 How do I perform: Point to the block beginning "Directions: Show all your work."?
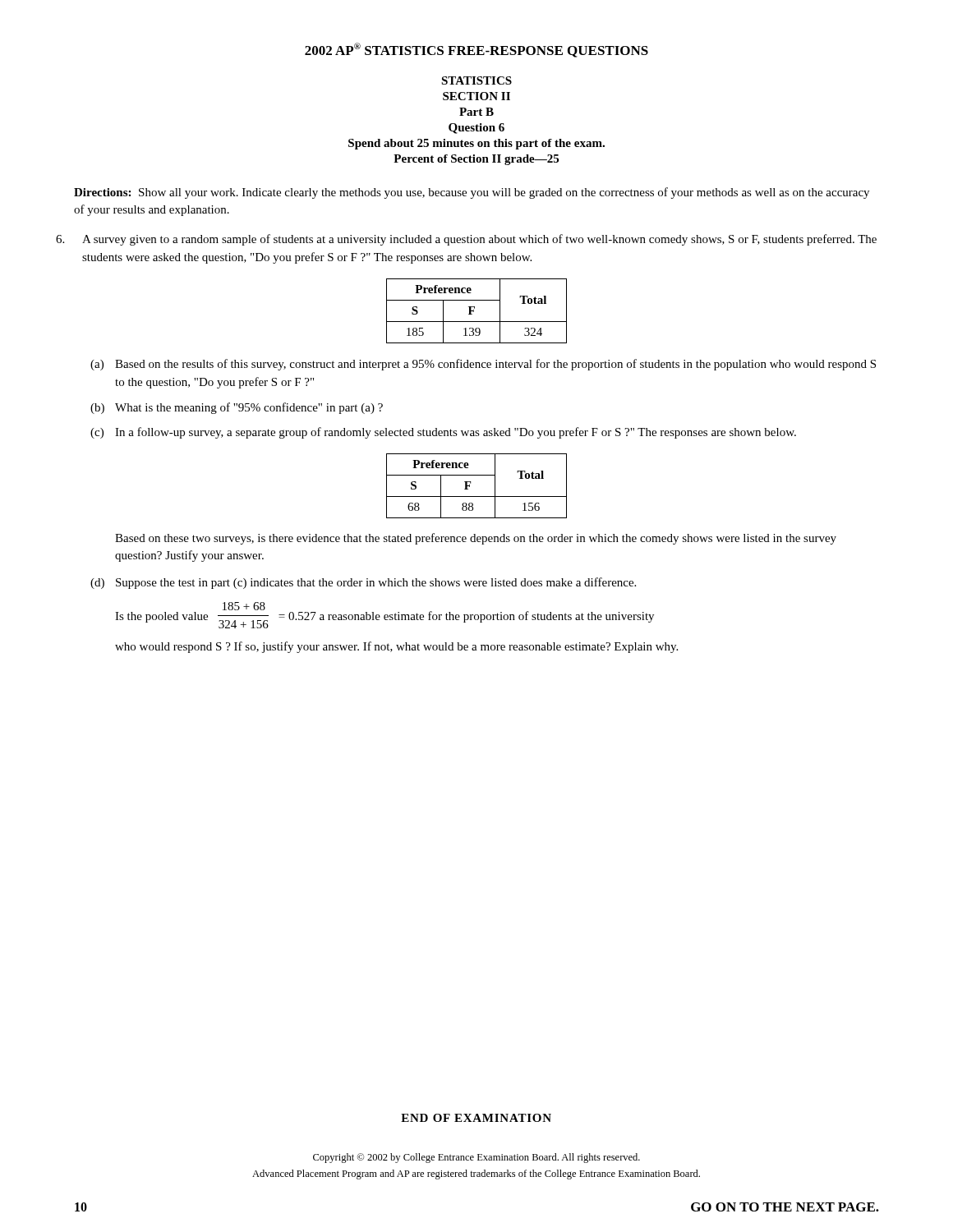coord(472,201)
